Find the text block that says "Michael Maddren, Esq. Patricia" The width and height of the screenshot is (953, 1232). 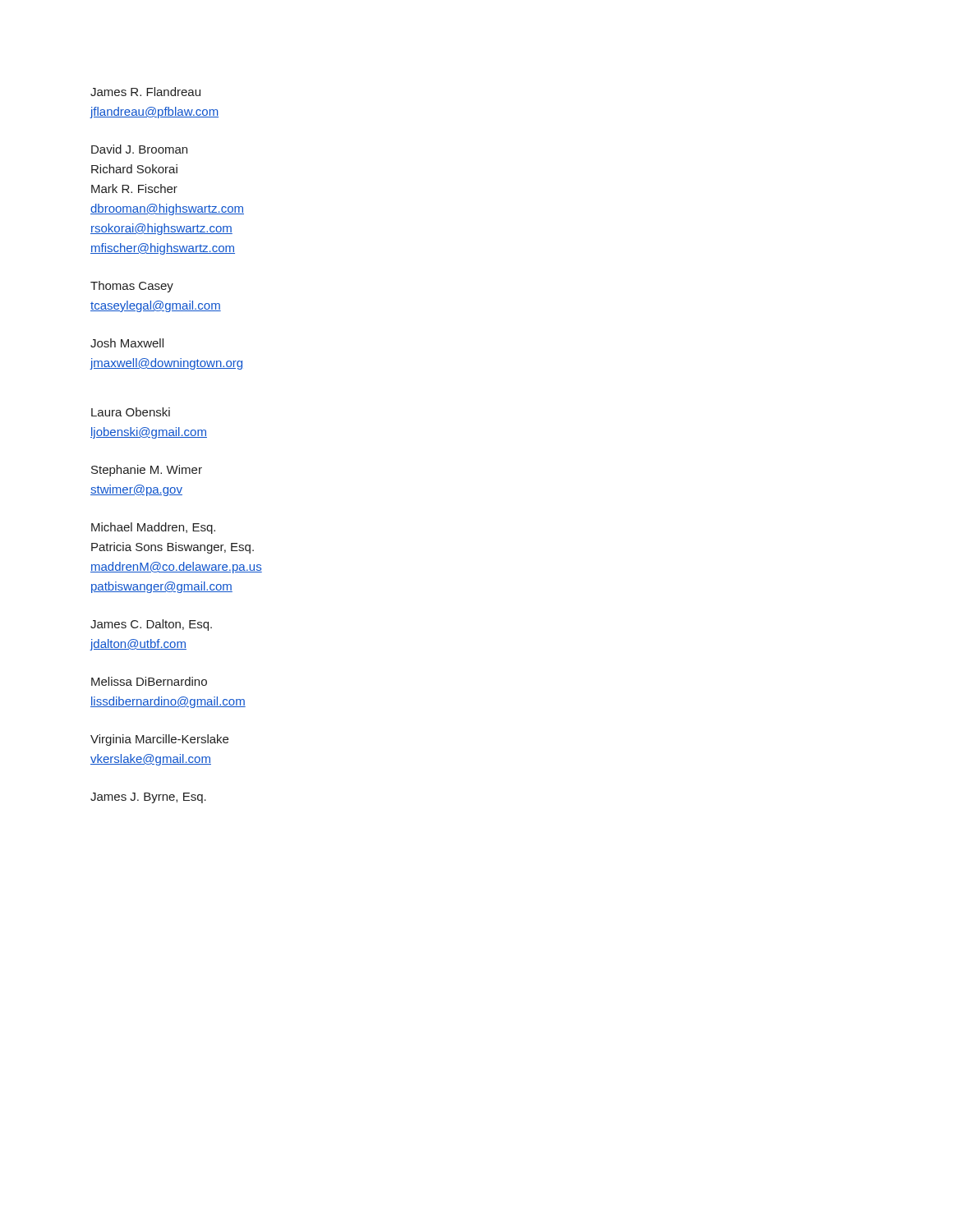coord(176,556)
